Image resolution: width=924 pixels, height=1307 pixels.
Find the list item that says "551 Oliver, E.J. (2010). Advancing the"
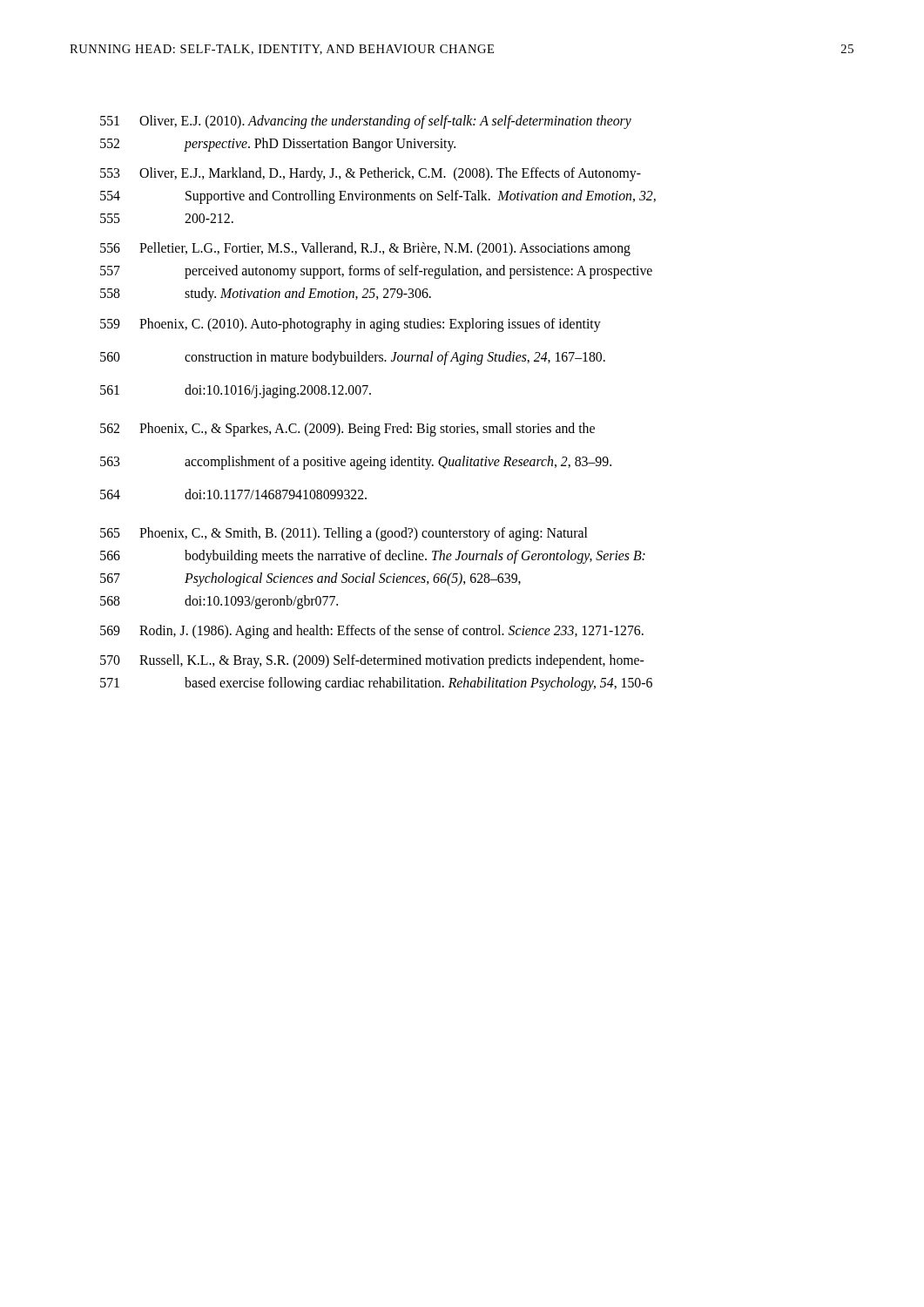(462, 121)
